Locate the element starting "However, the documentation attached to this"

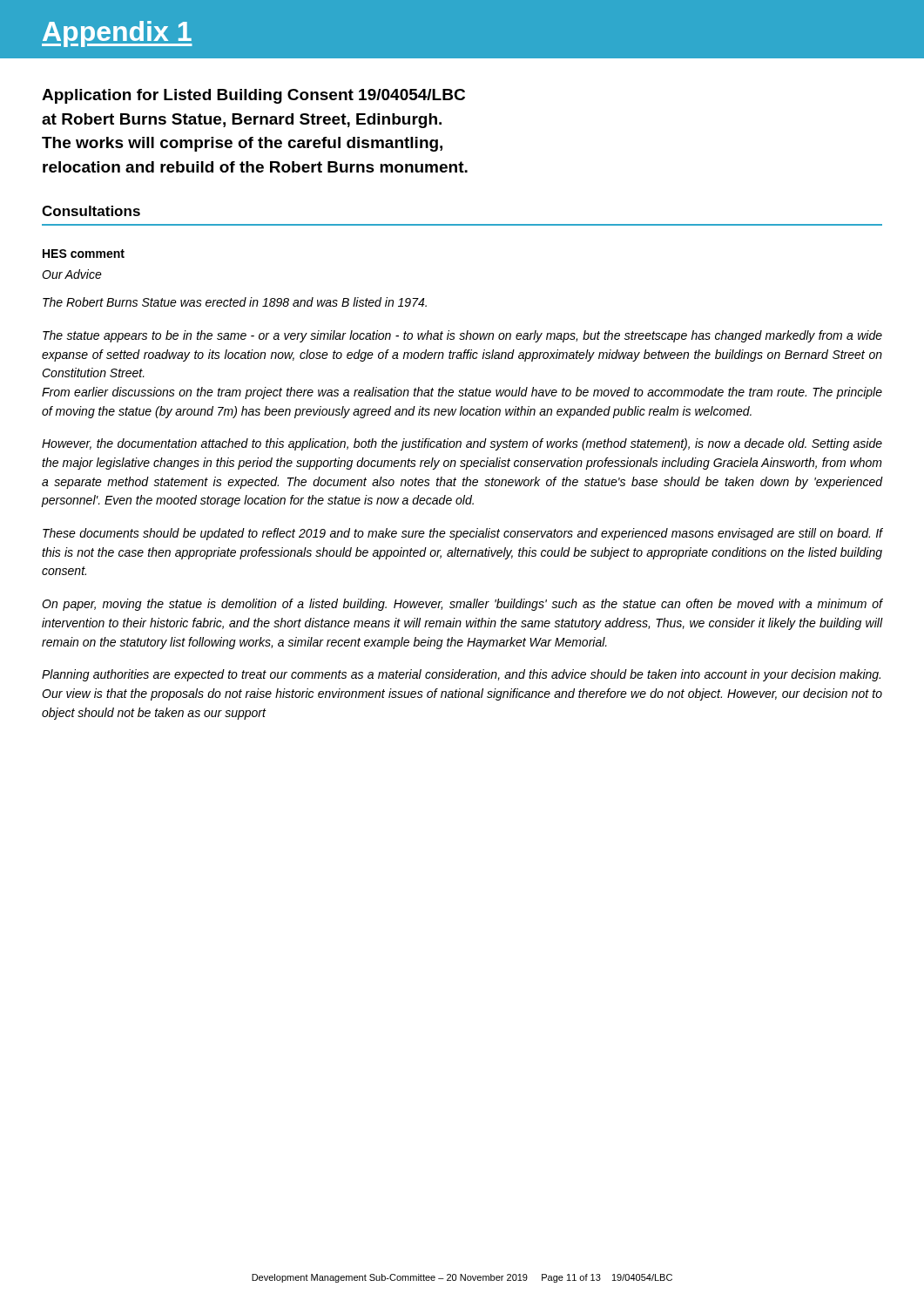click(462, 472)
